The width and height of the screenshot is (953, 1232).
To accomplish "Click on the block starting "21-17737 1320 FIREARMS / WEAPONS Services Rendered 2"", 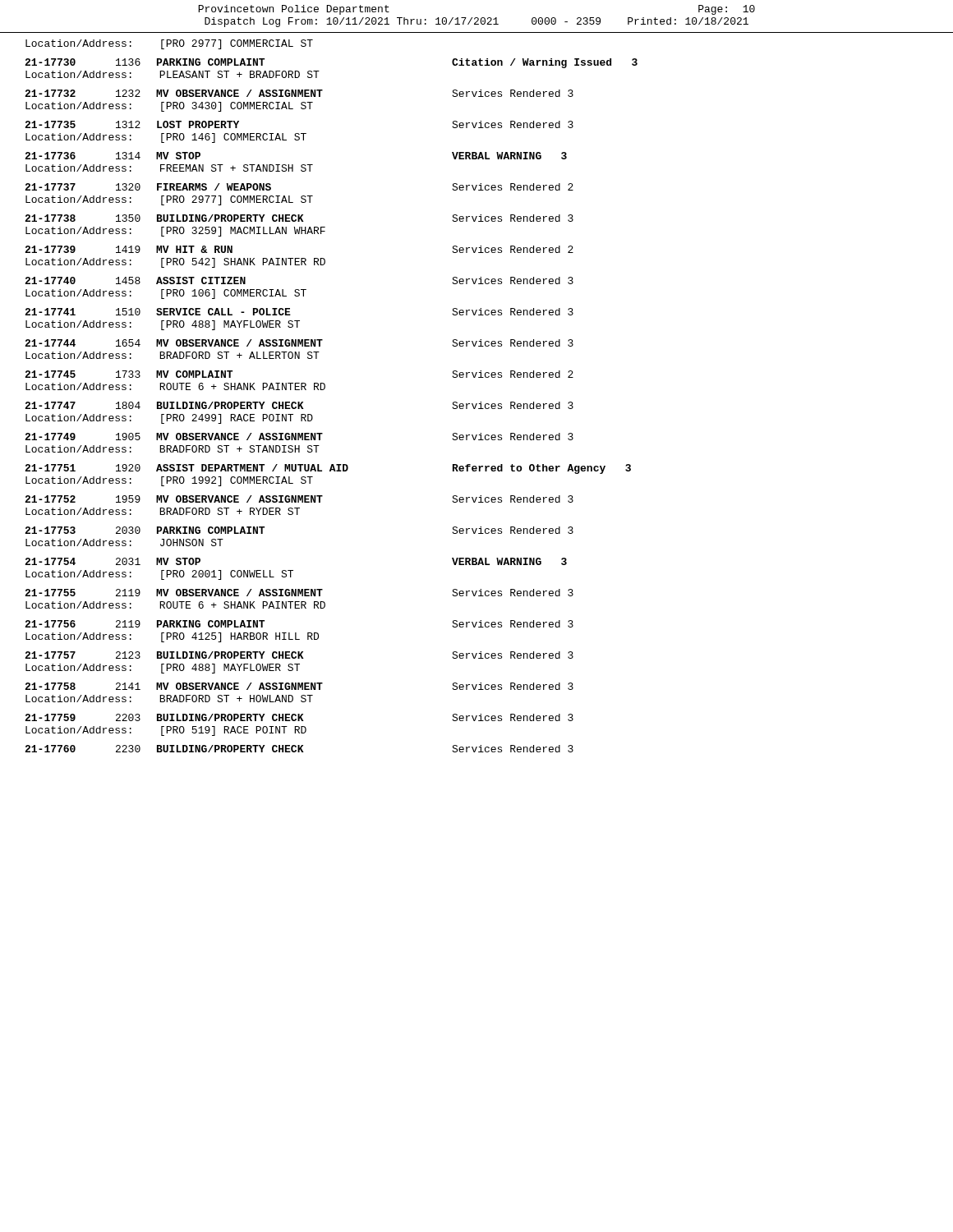I will (476, 194).
